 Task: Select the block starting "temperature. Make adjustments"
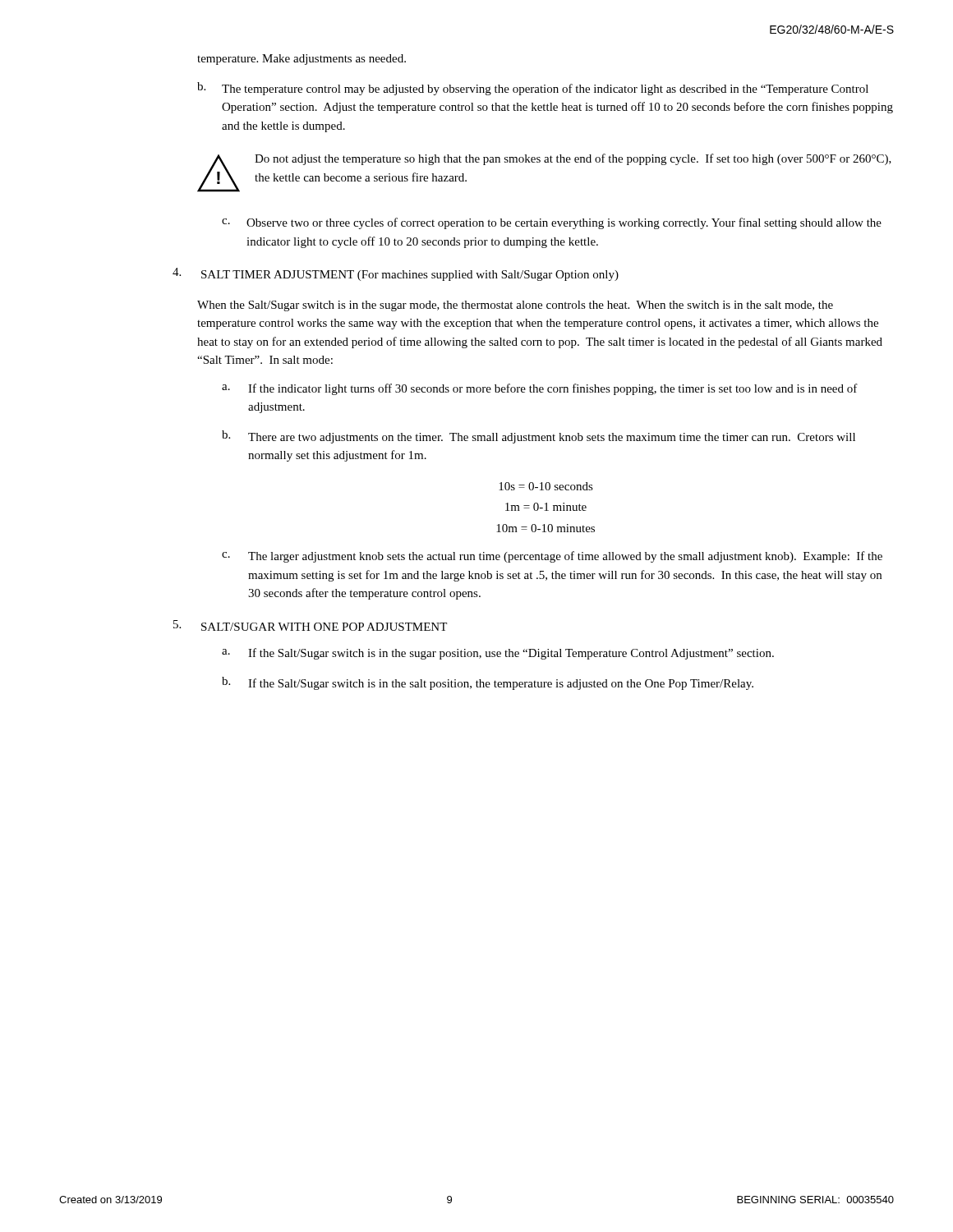coord(302,58)
